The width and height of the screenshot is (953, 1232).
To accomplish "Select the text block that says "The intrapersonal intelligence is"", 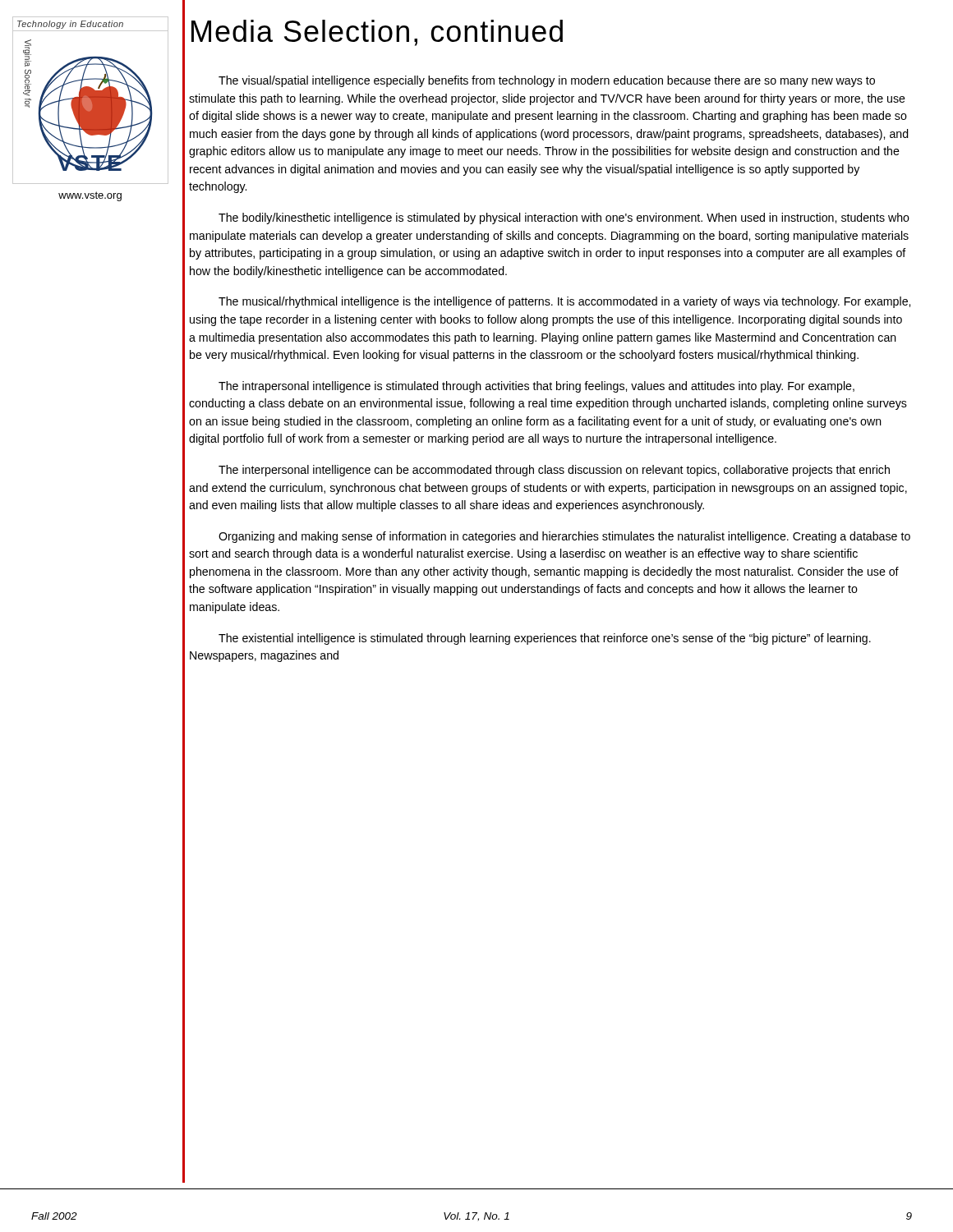I will (550, 413).
